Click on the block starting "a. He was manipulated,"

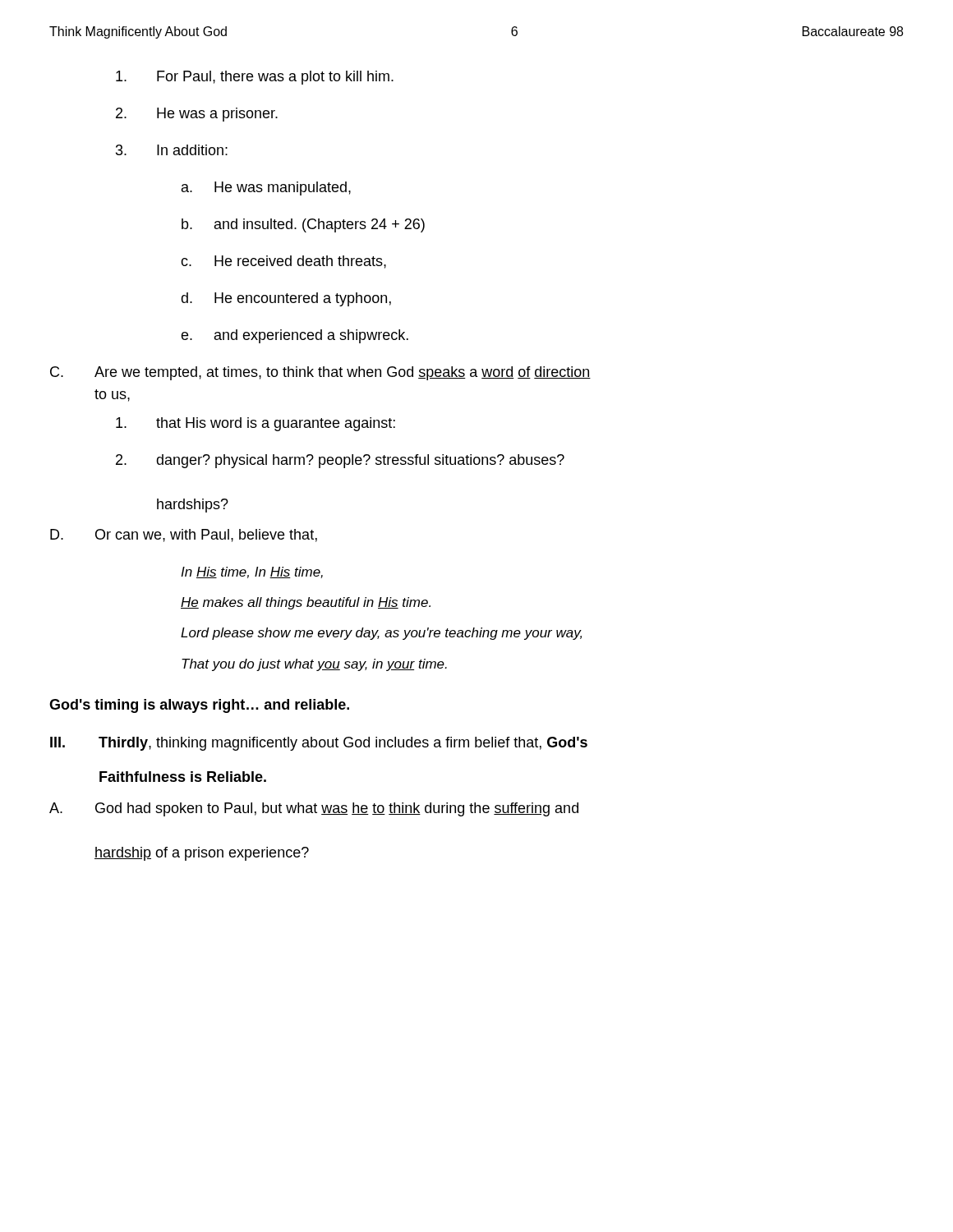click(266, 188)
